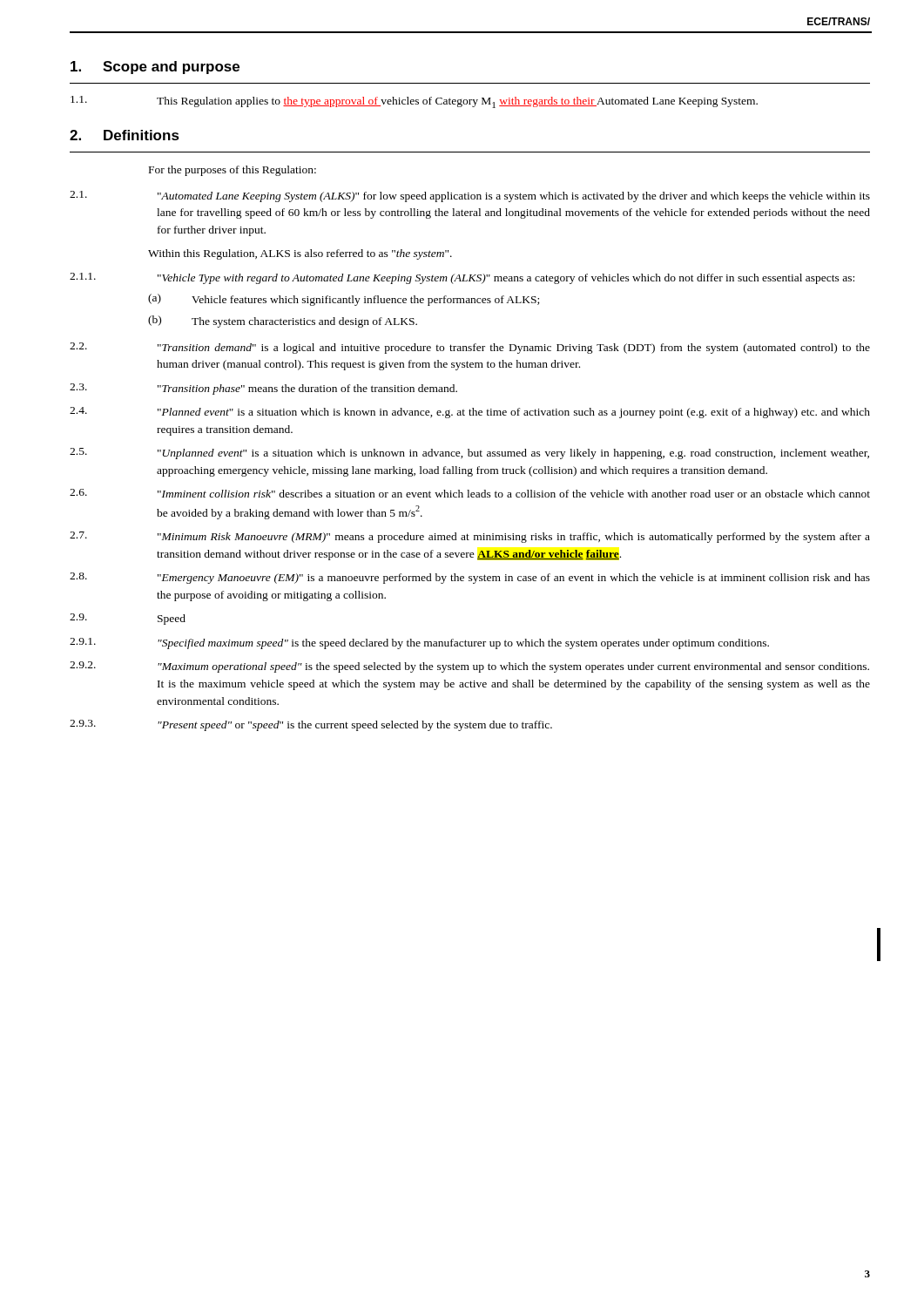
Task: Select the text starting "(b) The system characteristics"
Action: coord(283,322)
